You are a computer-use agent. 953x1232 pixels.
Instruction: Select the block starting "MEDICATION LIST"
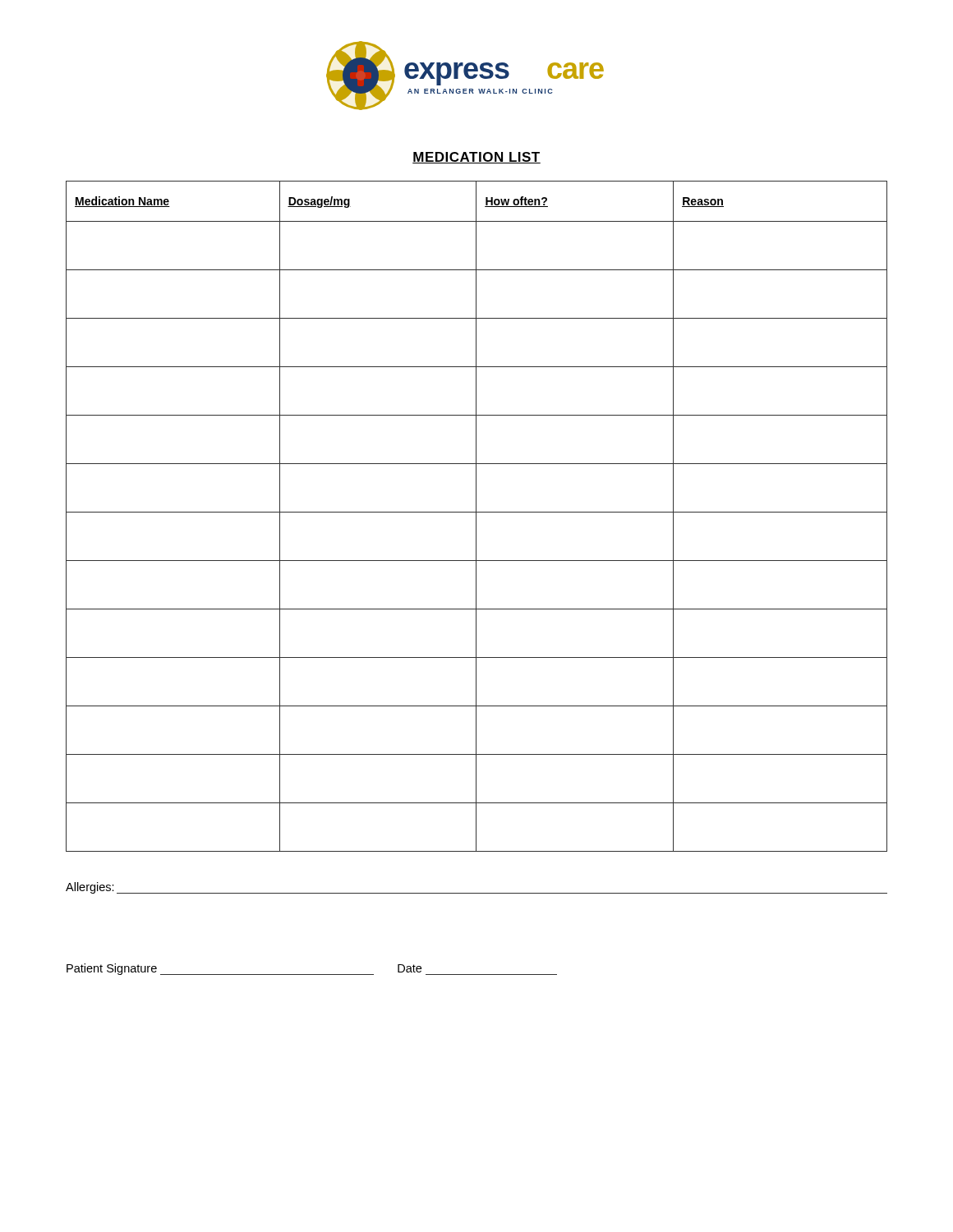click(x=476, y=157)
